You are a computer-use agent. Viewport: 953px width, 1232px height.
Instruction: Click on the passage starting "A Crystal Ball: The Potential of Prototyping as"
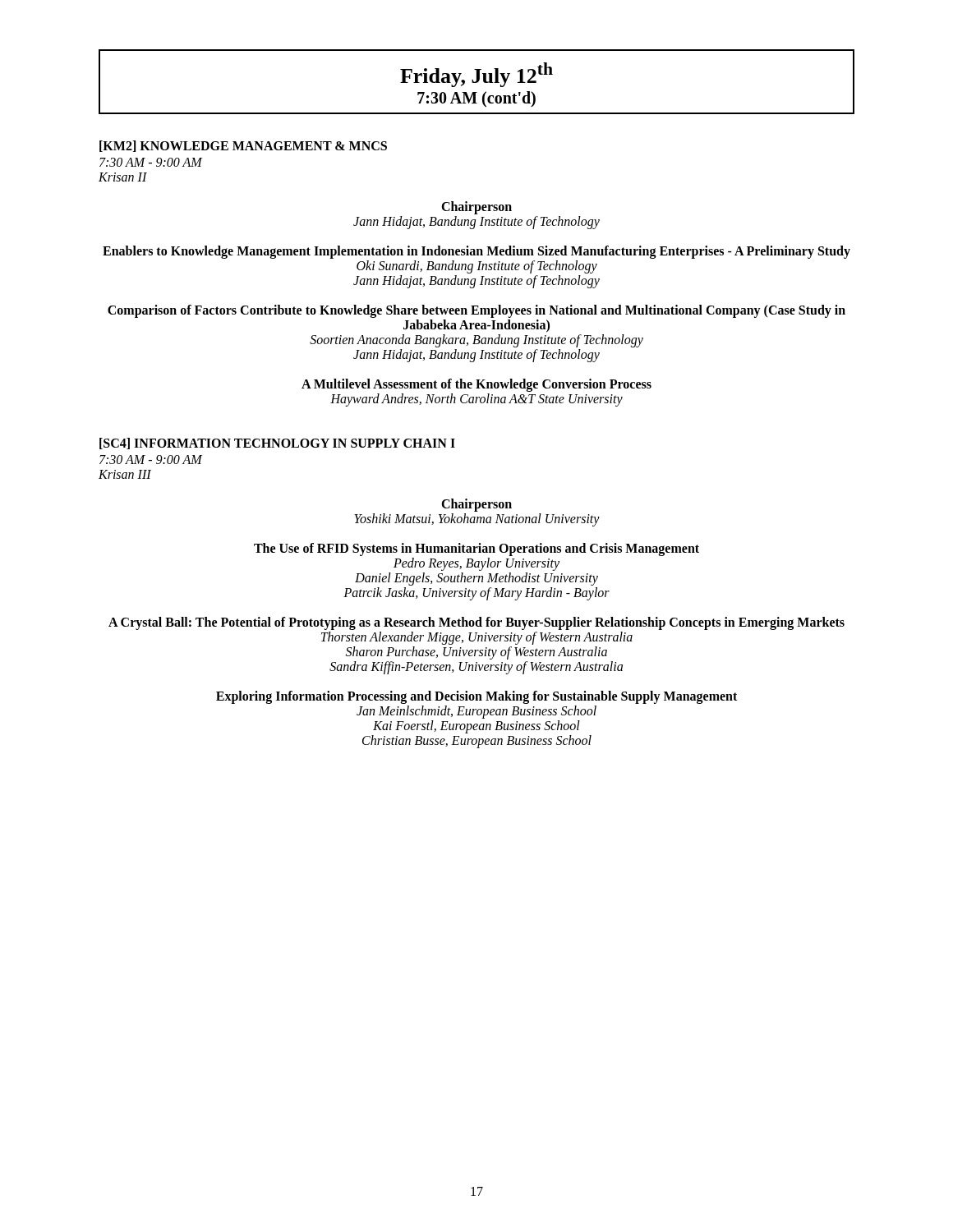pyautogui.click(x=476, y=644)
